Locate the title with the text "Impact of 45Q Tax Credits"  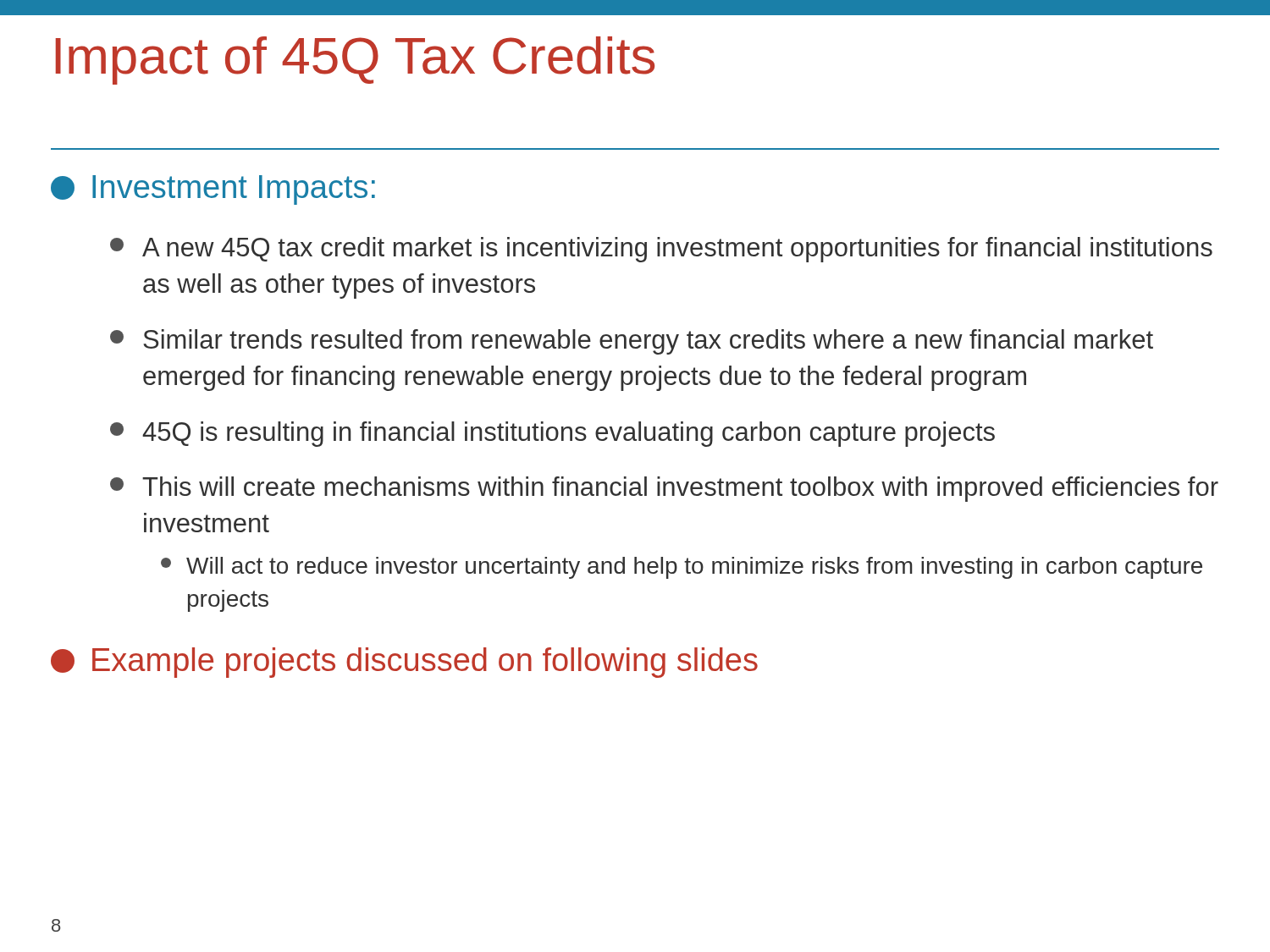coord(635,56)
